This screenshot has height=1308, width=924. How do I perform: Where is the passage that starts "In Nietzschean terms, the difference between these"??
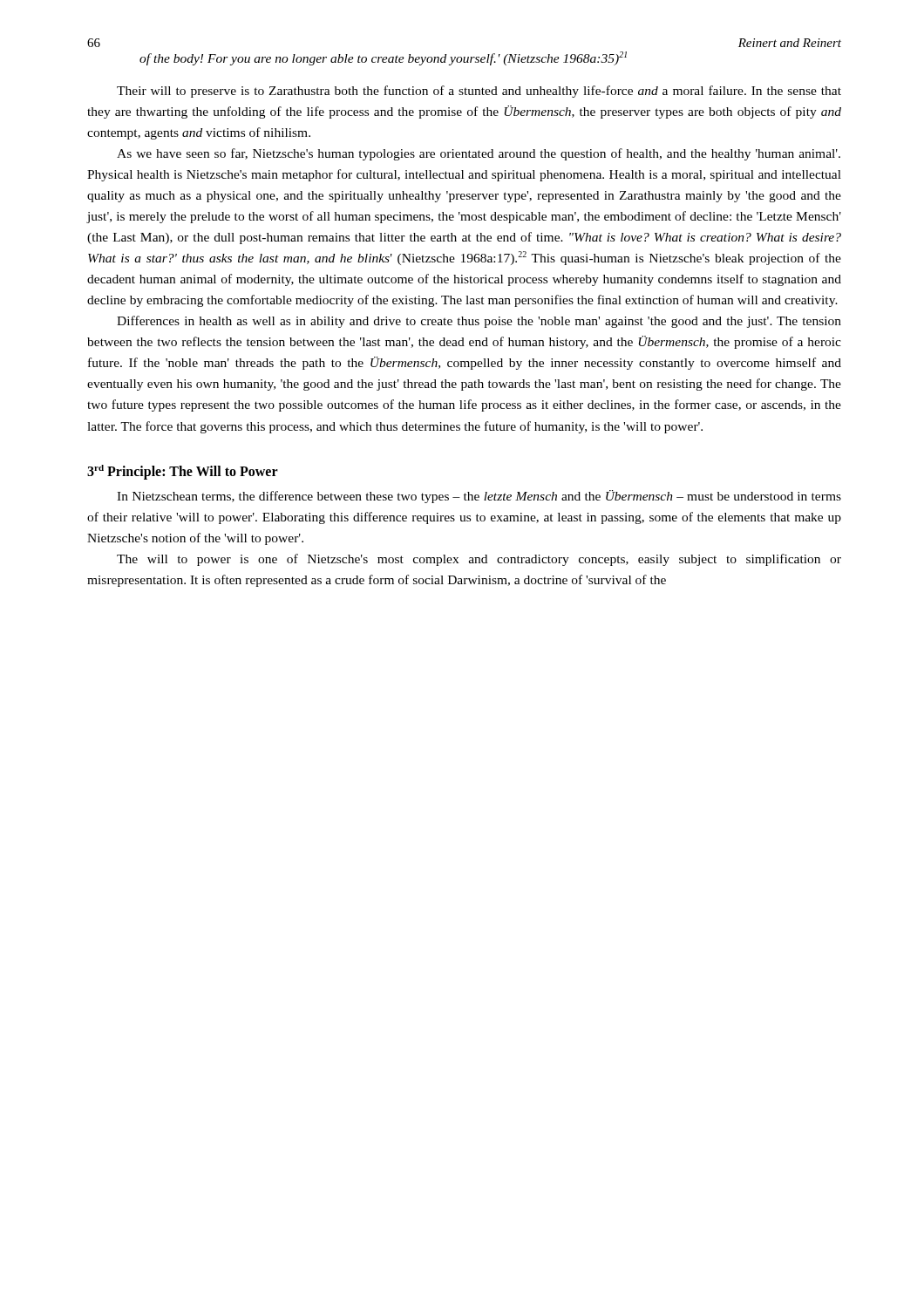pyautogui.click(x=464, y=517)
